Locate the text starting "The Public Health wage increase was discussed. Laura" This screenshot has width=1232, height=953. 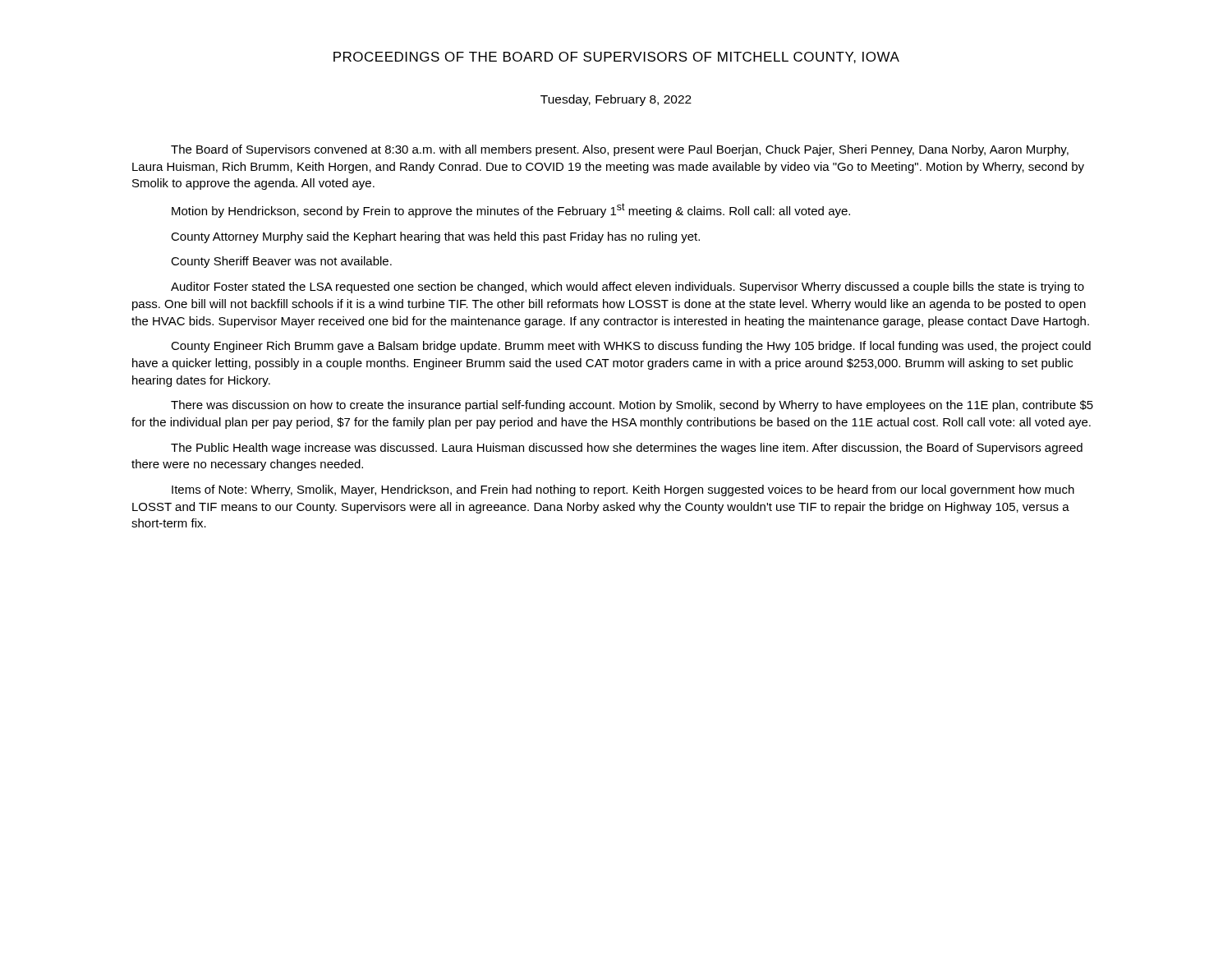(x=616, y=456)
